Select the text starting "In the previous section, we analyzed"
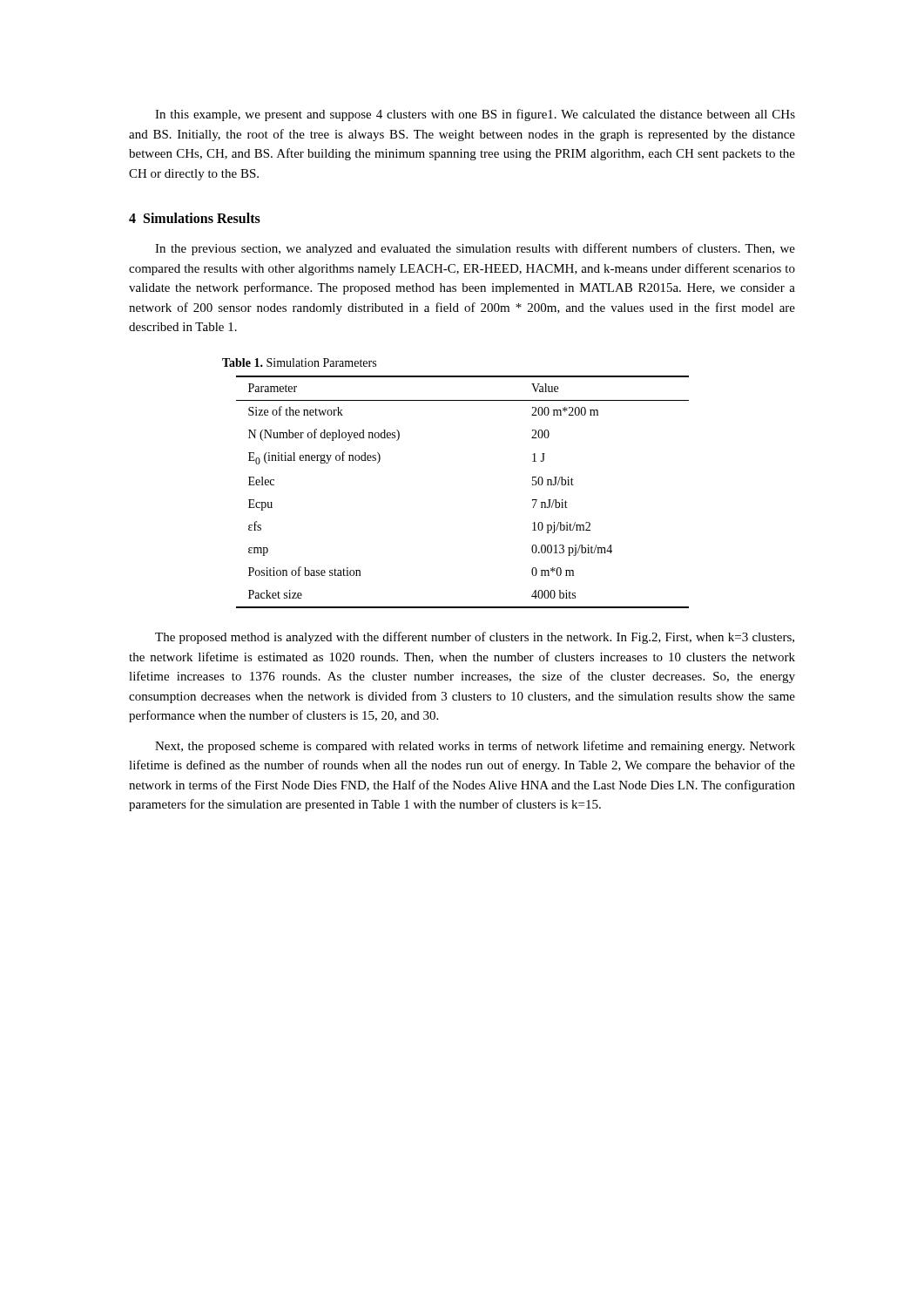Image resolution: width=924 pixels, height=1307 pixels. point(462,288)
